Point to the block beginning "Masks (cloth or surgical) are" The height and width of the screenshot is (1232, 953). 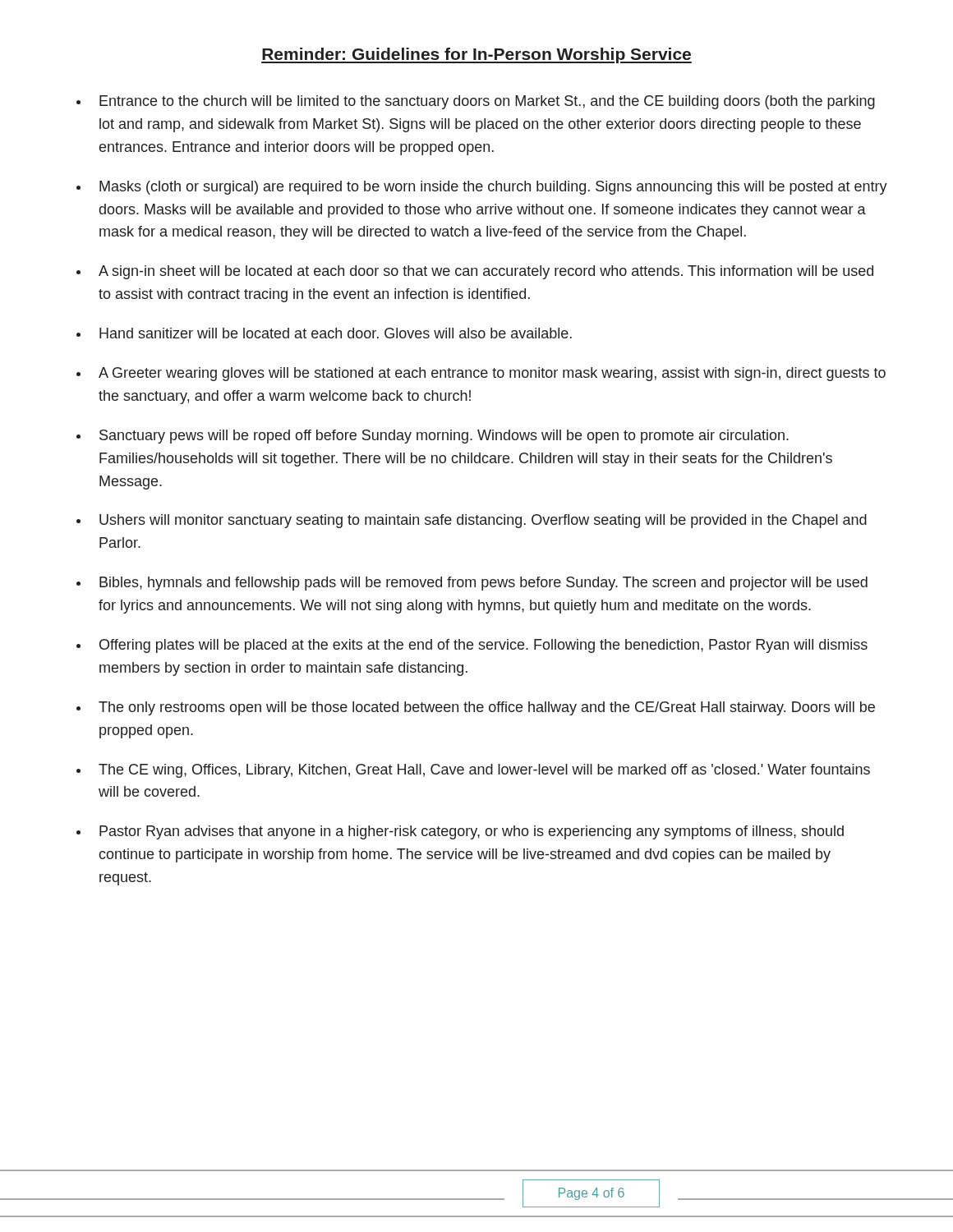(x=489, y=210)
